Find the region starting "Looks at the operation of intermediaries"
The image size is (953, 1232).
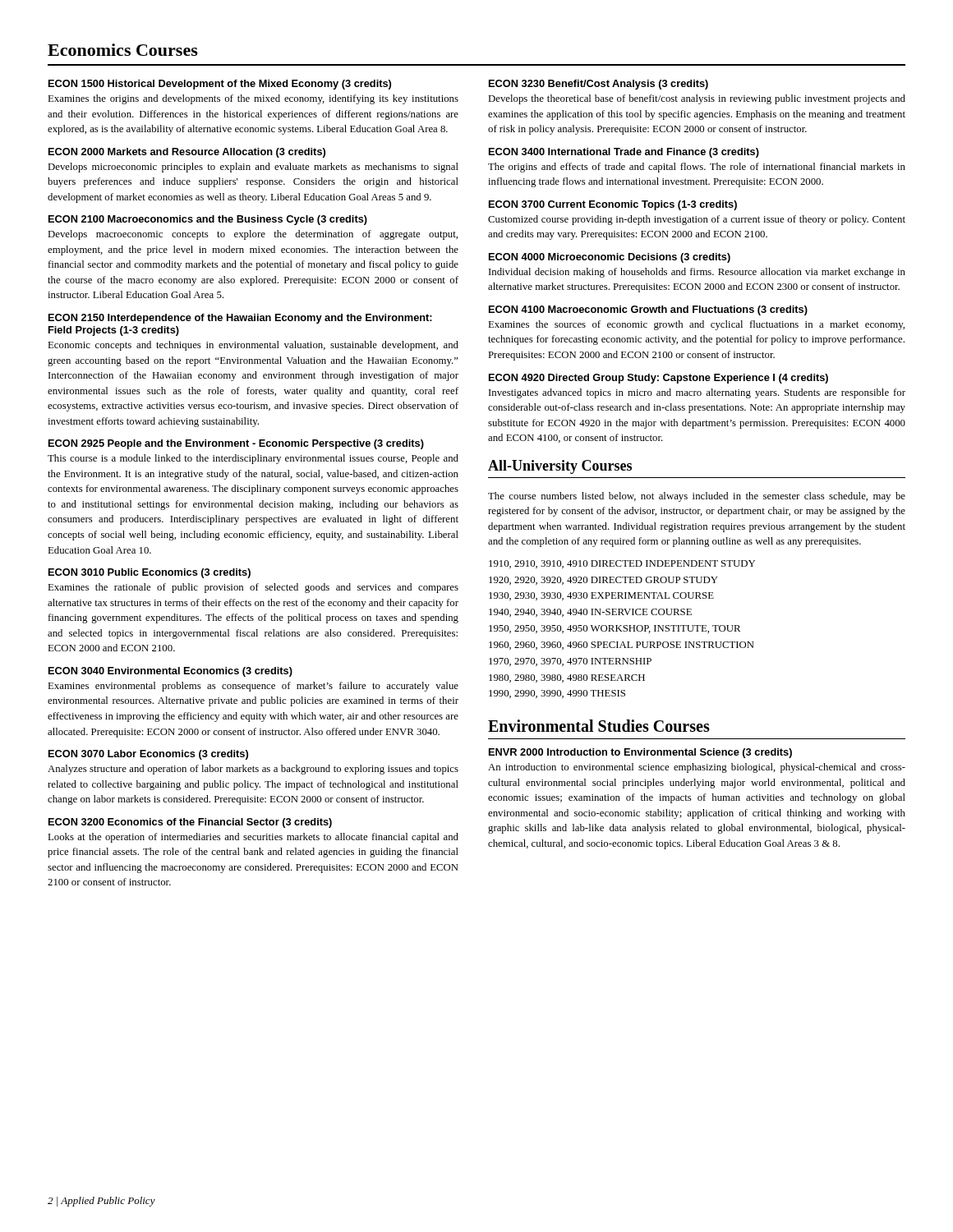[253, 860]
